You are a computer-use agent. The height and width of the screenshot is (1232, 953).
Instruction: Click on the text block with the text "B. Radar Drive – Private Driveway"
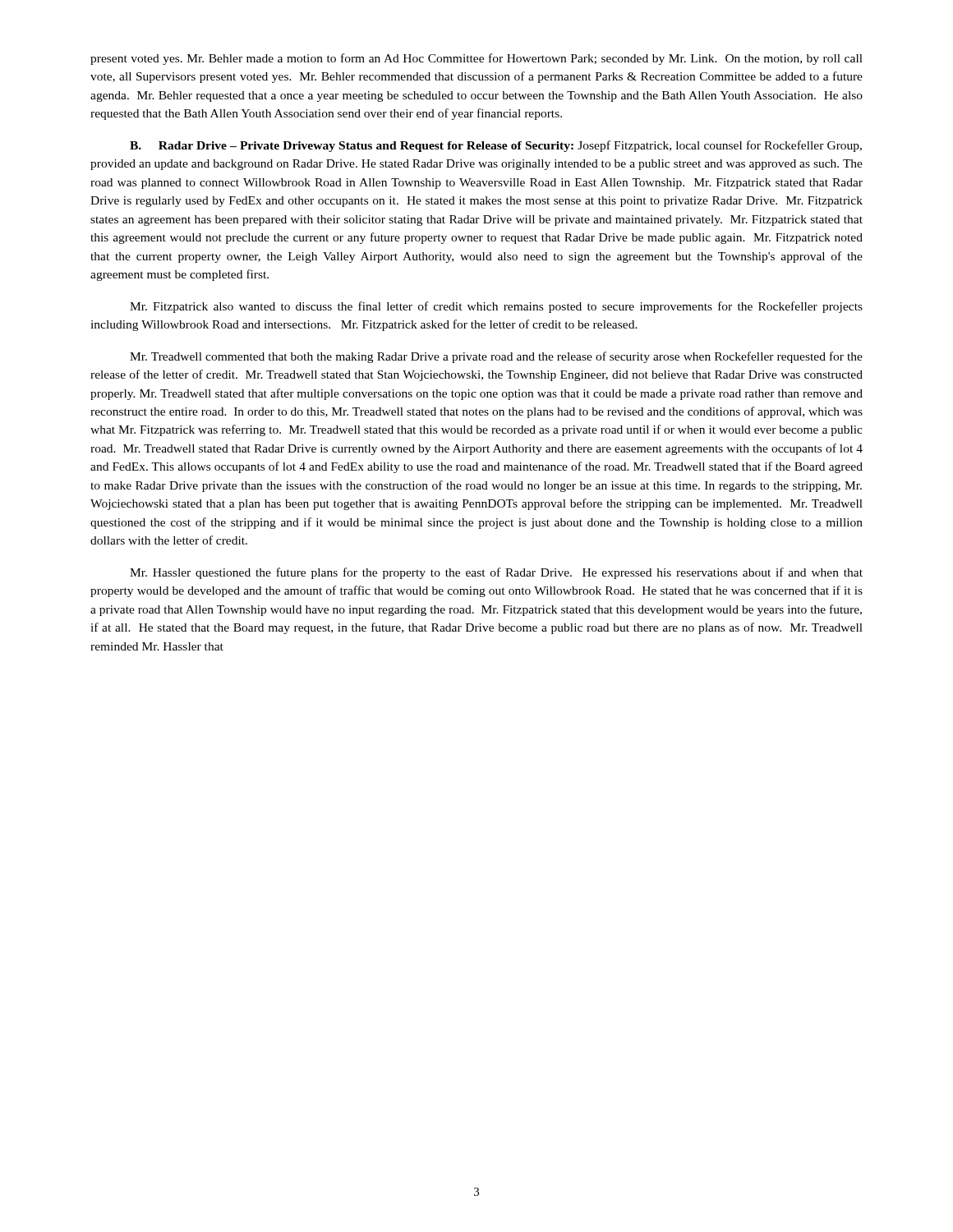click(476, 209)
